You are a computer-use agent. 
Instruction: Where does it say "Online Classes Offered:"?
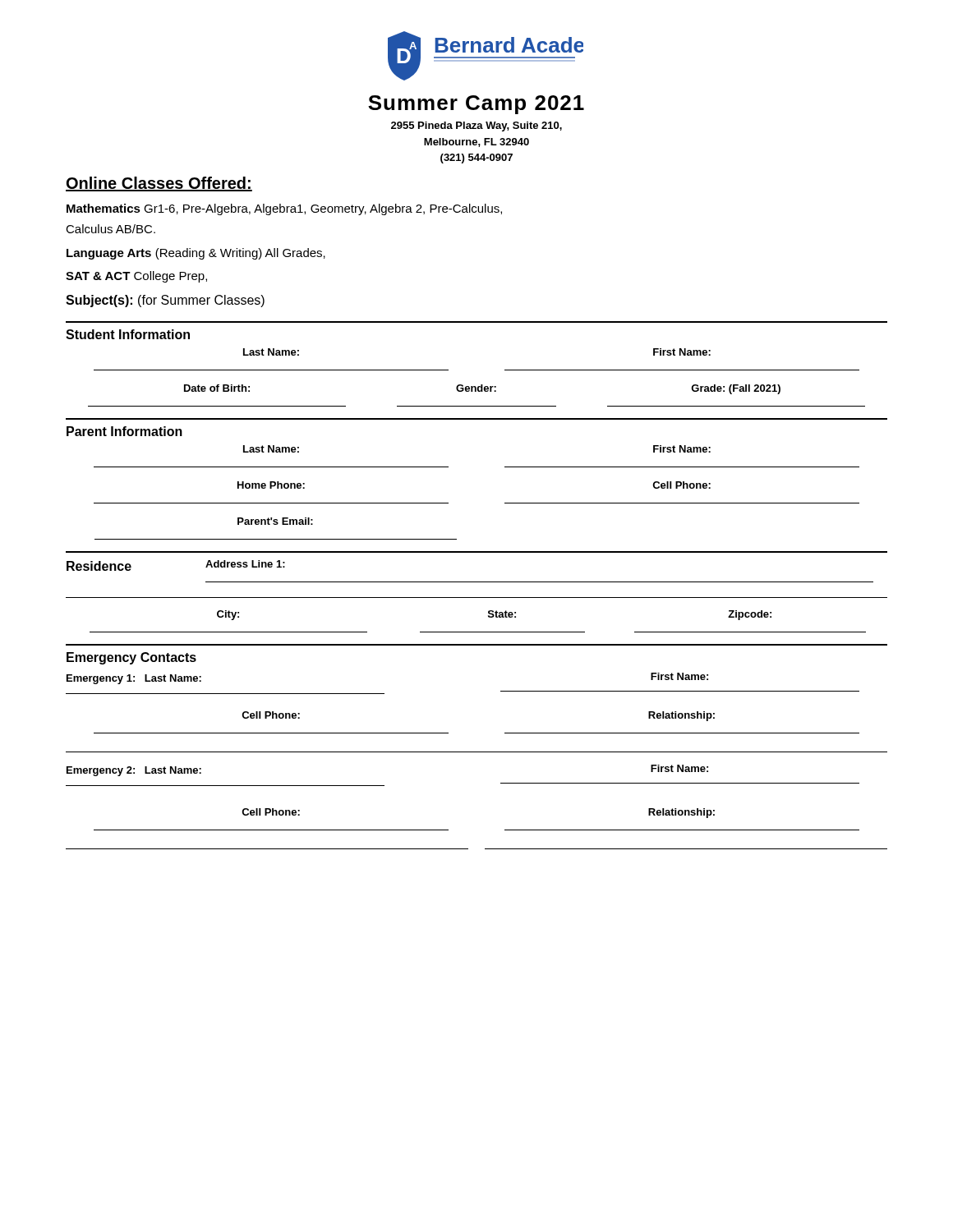point(159,183)
